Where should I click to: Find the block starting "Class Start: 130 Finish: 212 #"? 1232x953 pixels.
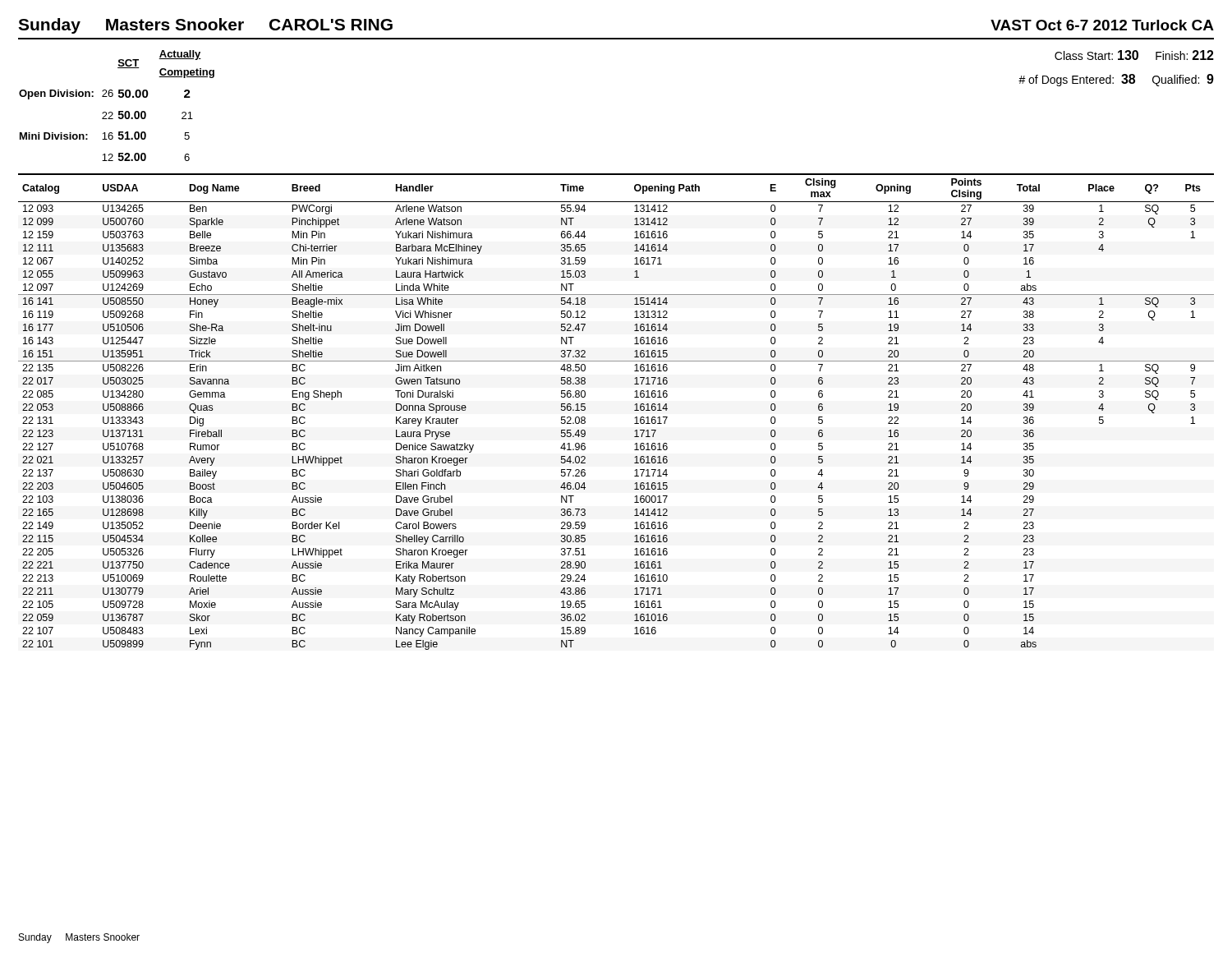pos(1116,68)
